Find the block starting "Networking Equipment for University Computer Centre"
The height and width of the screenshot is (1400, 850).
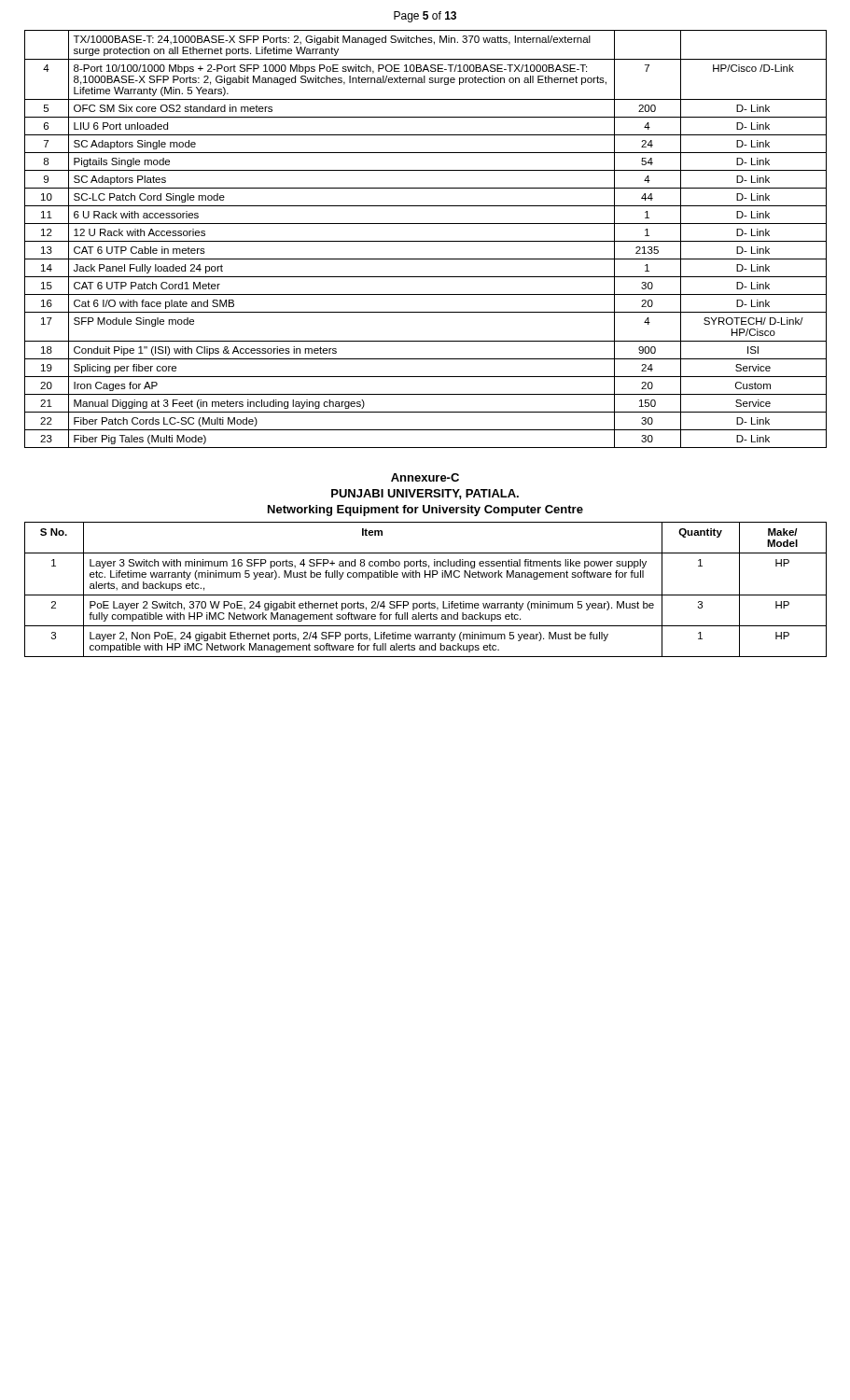pyautogui.click(x=425, y=509)
